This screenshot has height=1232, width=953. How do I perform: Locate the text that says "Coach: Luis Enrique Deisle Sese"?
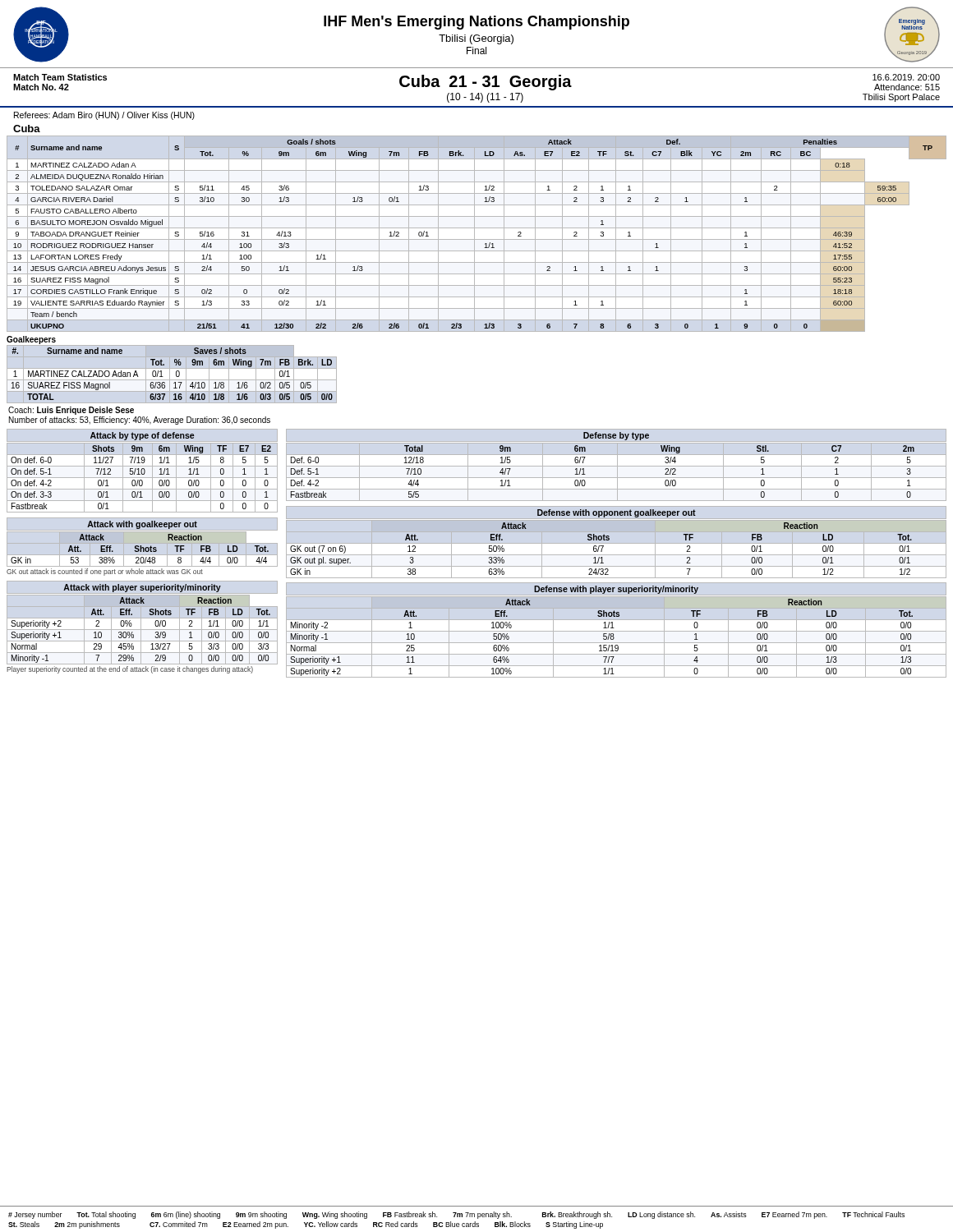[x=71, y=410]
